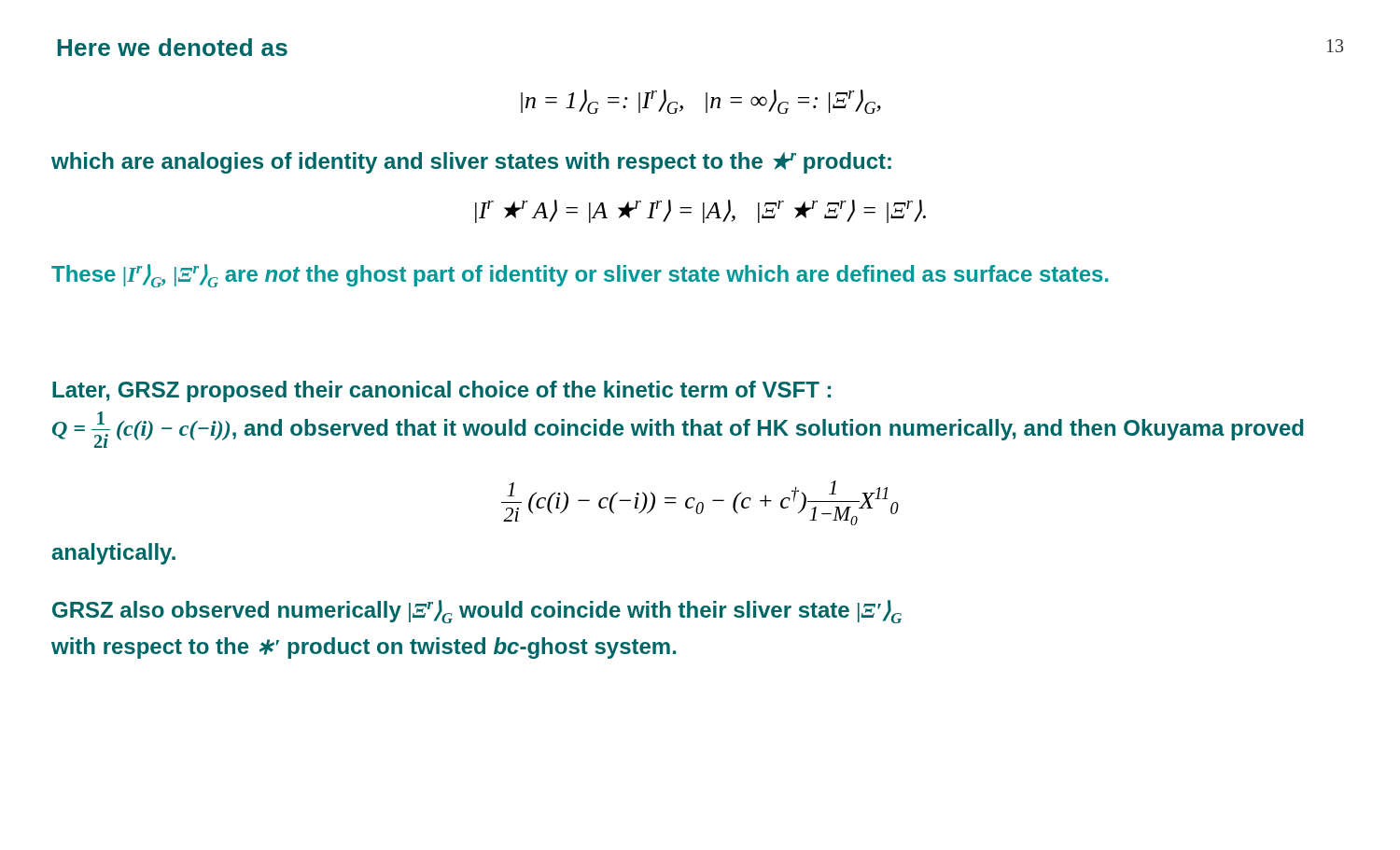Locate the formula that opens with "|Ir ★r A⟩ ="
This screenshot has width=1400, height=850.
pos(700,209)
